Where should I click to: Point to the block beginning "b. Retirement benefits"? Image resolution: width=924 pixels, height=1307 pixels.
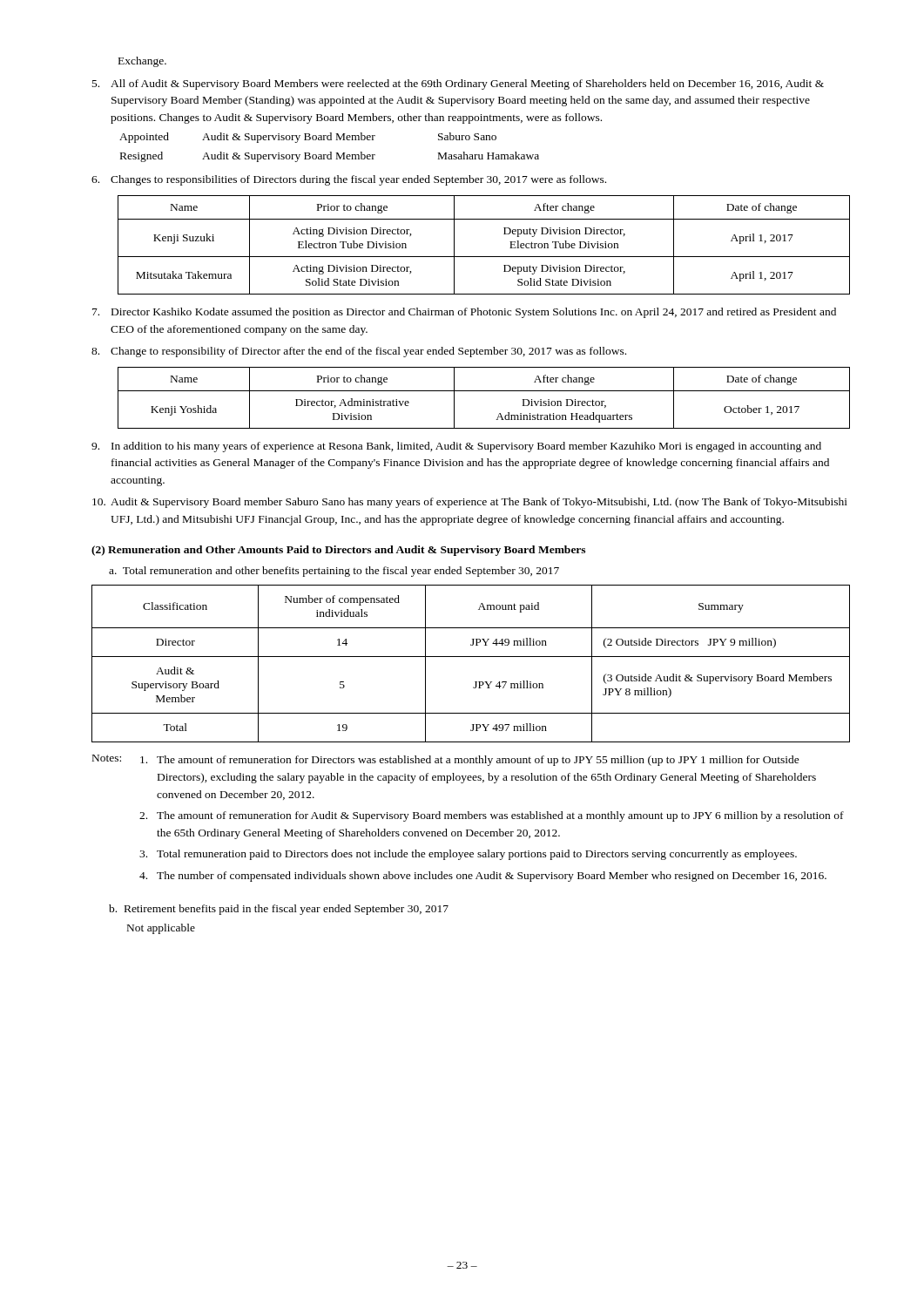pyautogui.click(x=279, y=909)
